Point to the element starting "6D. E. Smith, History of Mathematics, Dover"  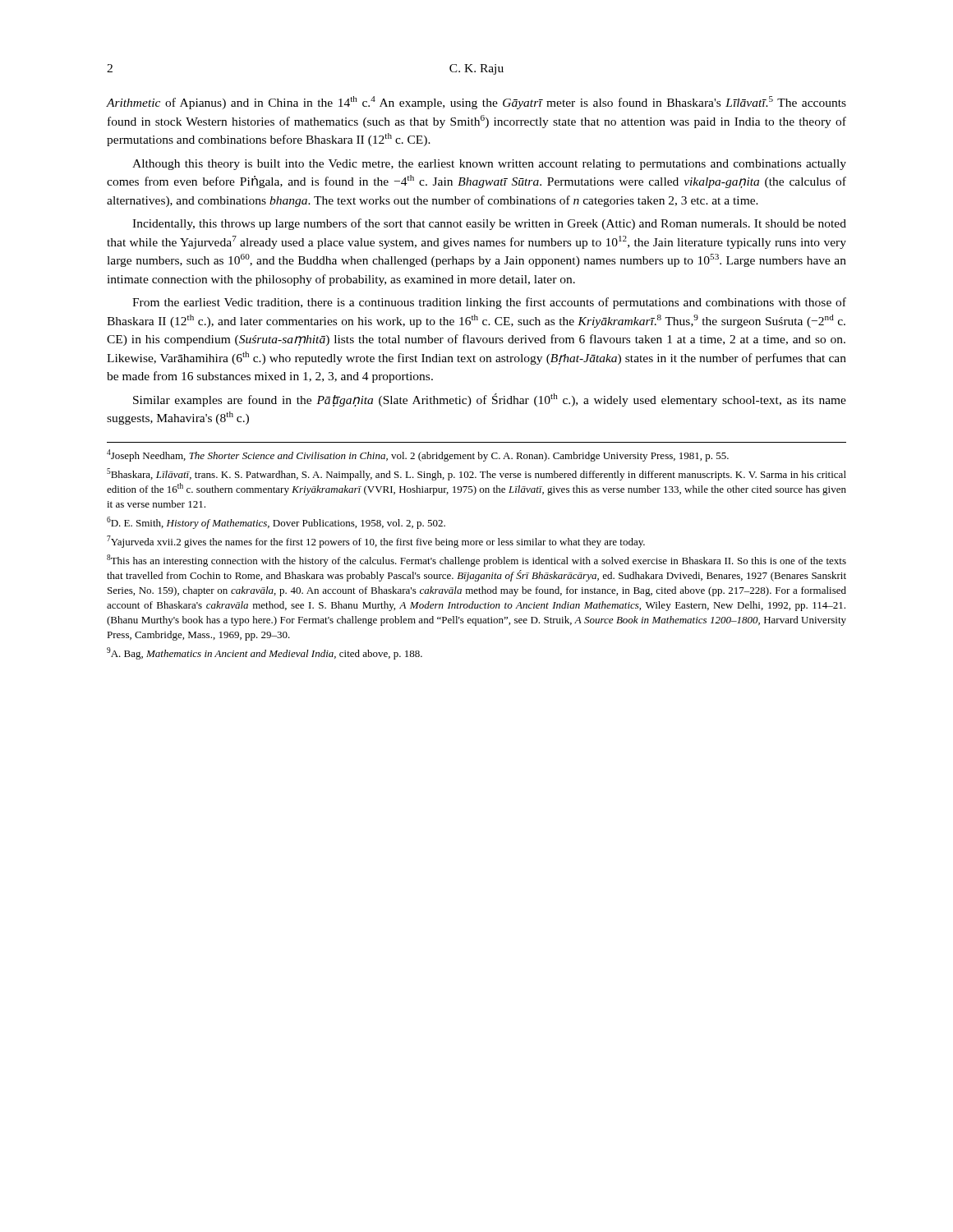tap(276, 523)
